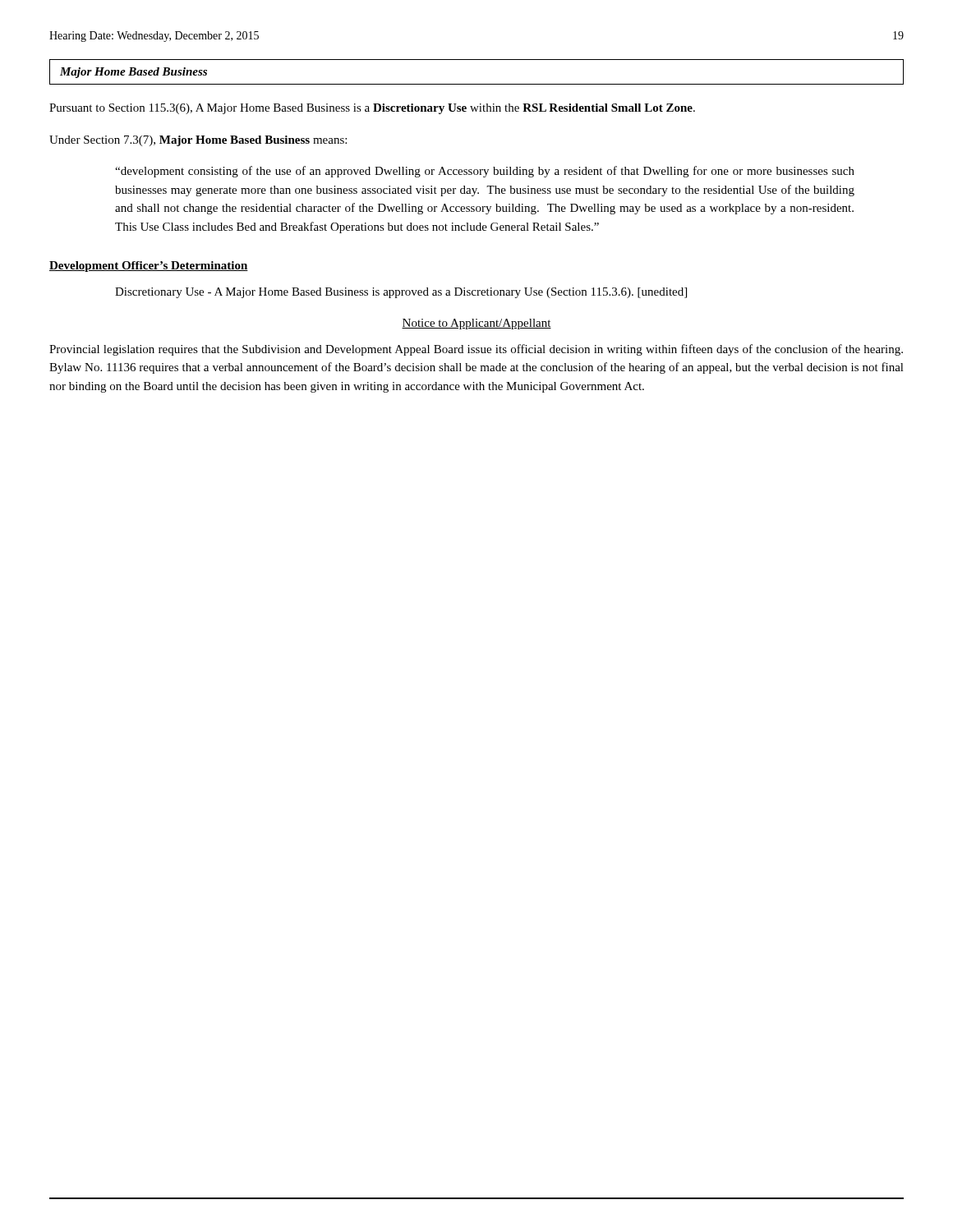Click on the text block that says "“development consisting of the"
Image resolution: width=953 pixels, height=1232 pixels.
click(x=485, y=199)
